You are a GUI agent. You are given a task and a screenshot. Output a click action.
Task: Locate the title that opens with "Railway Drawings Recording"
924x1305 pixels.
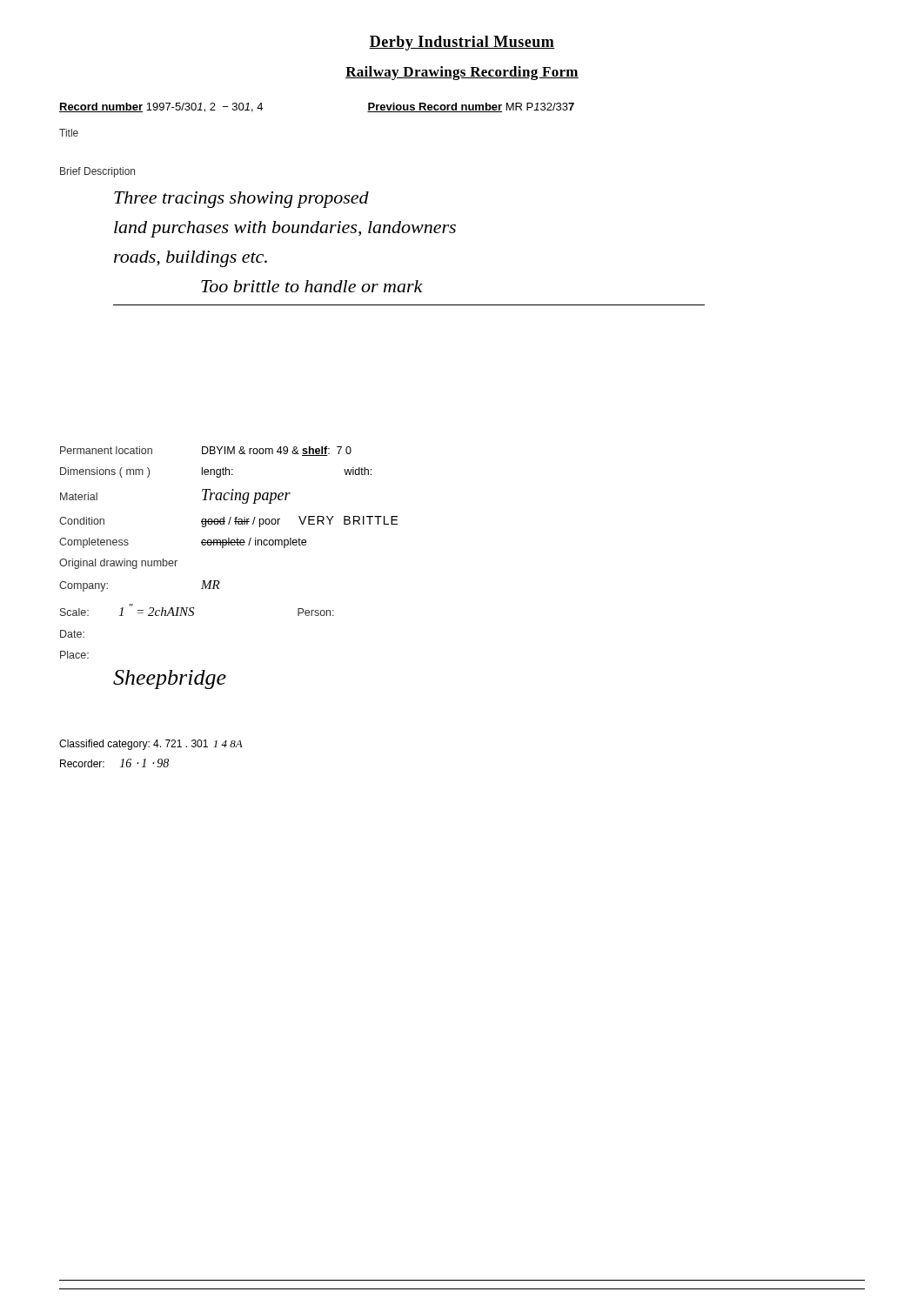tap(462, 72)
